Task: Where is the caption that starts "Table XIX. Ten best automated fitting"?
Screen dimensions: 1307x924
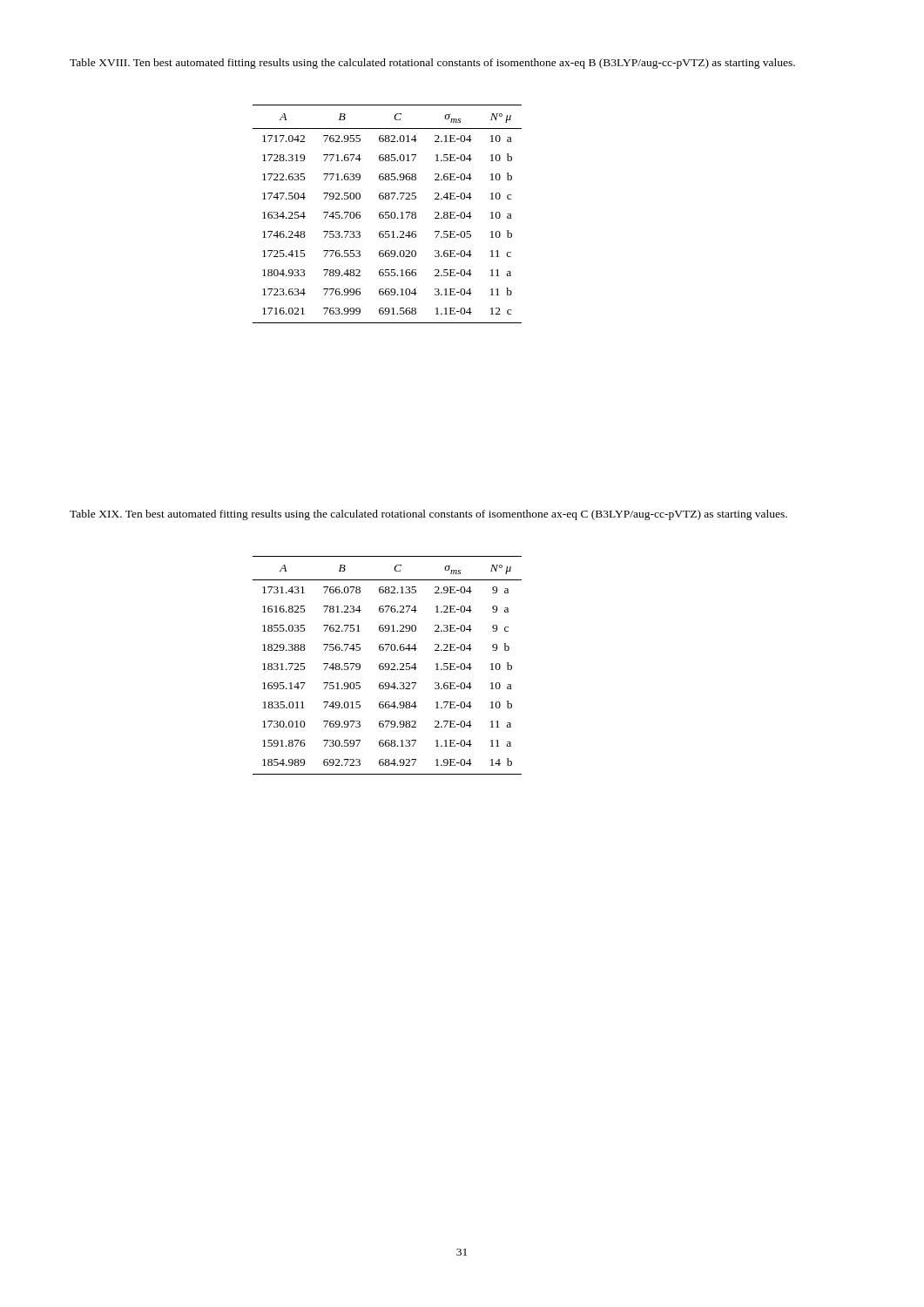Action: pyautogui.click(x=429, y=514)
